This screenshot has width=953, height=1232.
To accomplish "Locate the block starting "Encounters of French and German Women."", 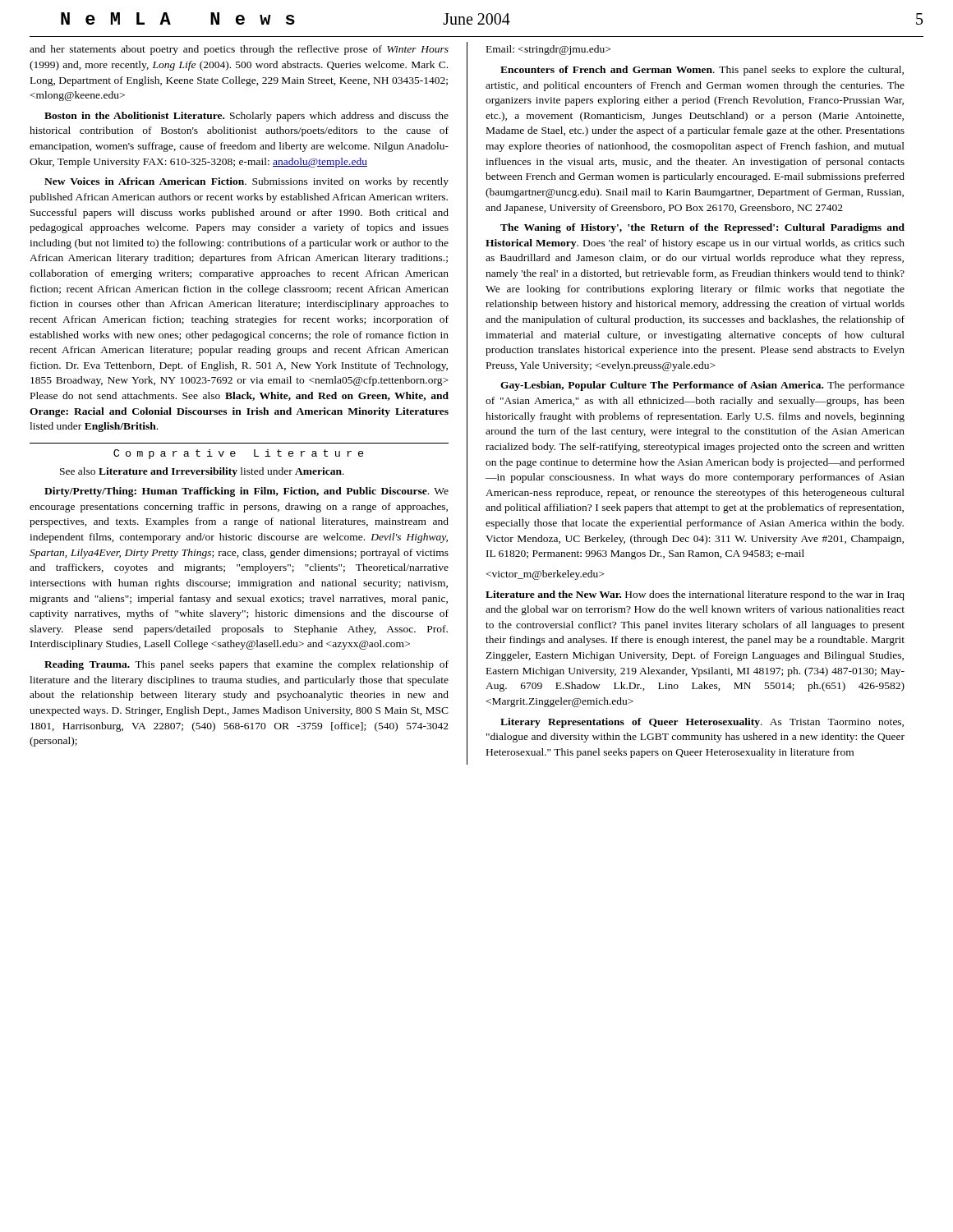I will (x=695, y=139).
